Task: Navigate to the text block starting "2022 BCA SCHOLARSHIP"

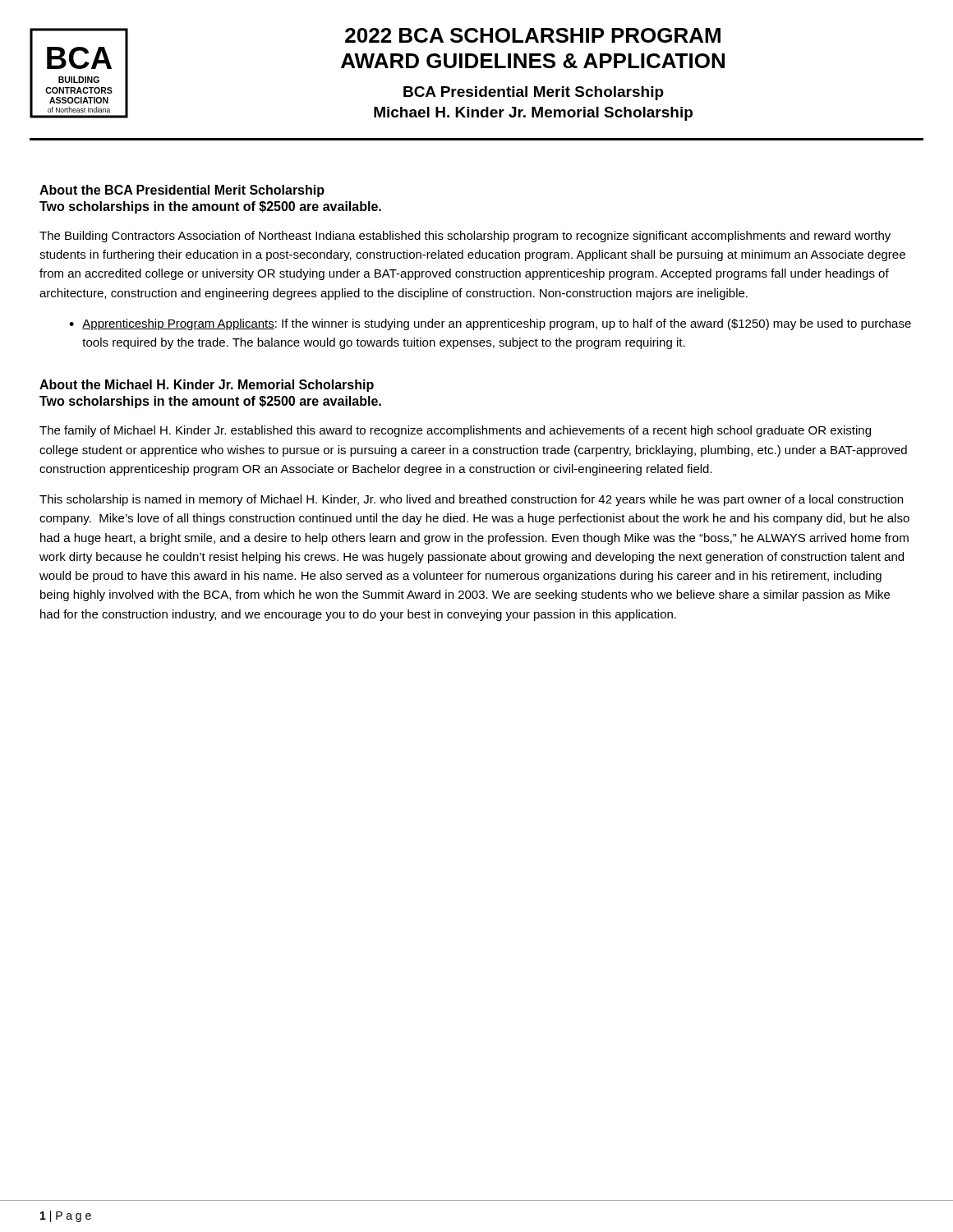Action: (x=533, y=73)
